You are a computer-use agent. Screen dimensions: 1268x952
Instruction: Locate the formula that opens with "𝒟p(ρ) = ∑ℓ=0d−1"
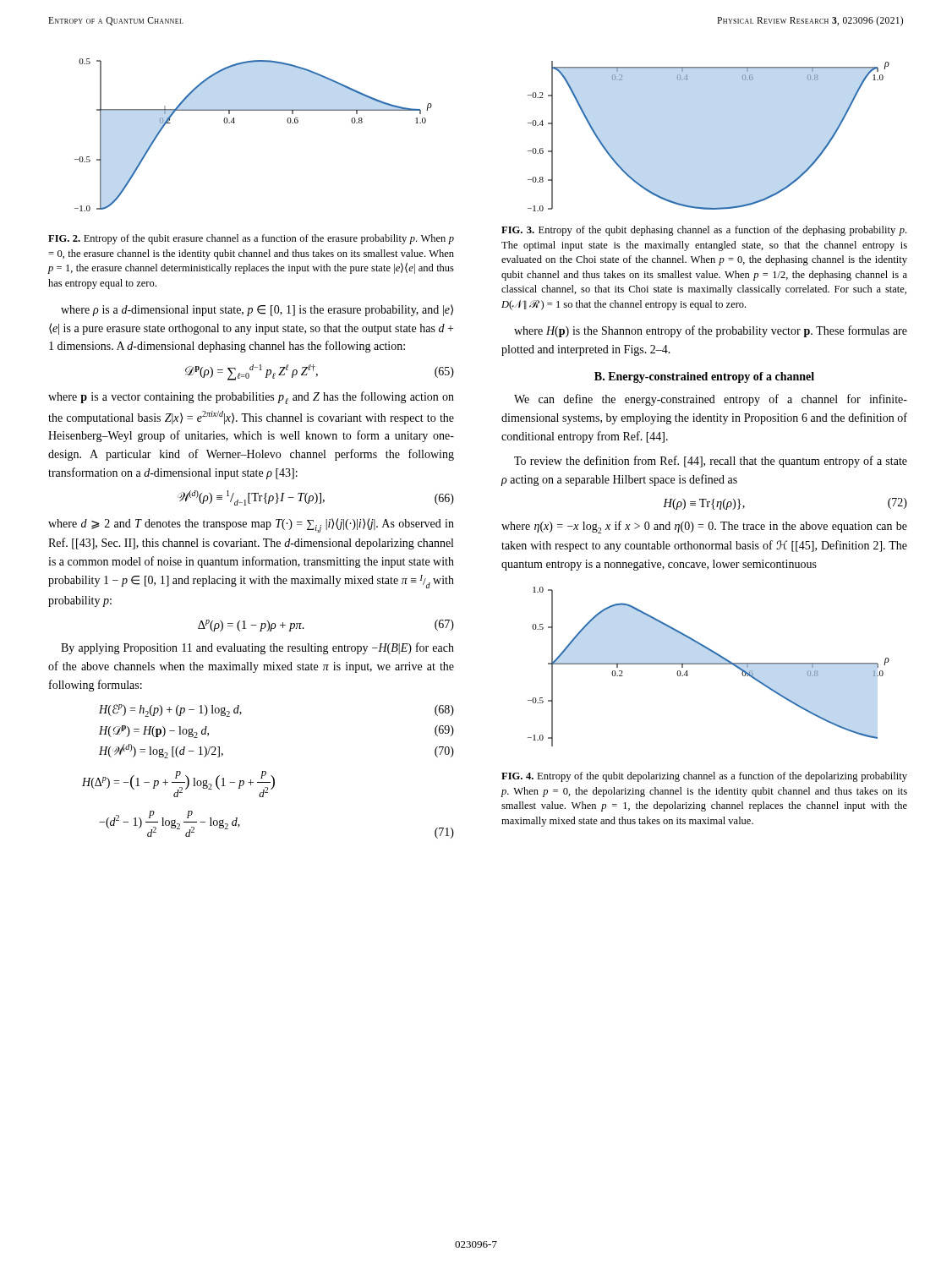tap(319, 371)
